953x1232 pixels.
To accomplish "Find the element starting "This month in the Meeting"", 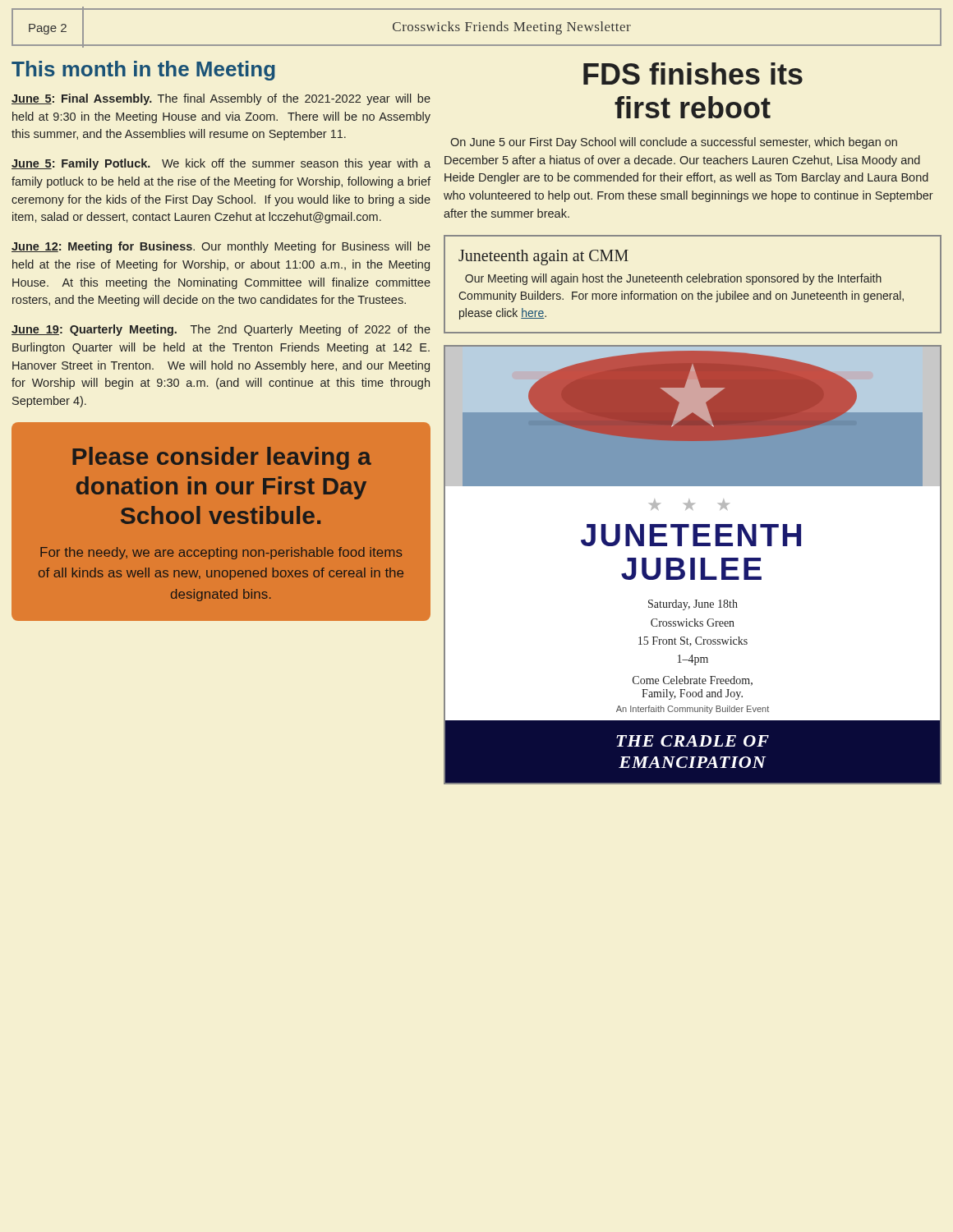I will tap(221, 70).
